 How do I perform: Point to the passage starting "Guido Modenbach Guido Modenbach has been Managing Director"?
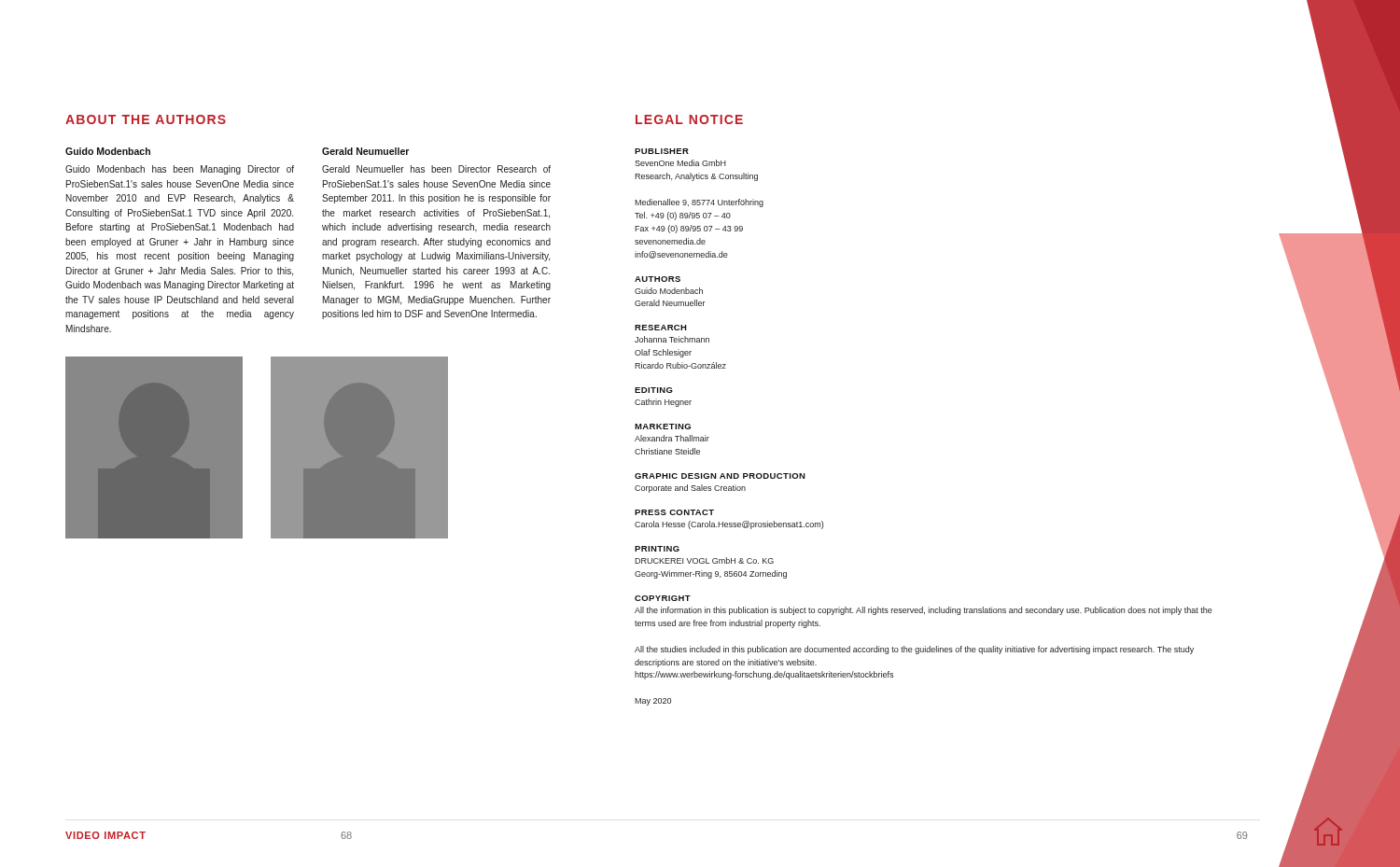[x=180, y=241]
